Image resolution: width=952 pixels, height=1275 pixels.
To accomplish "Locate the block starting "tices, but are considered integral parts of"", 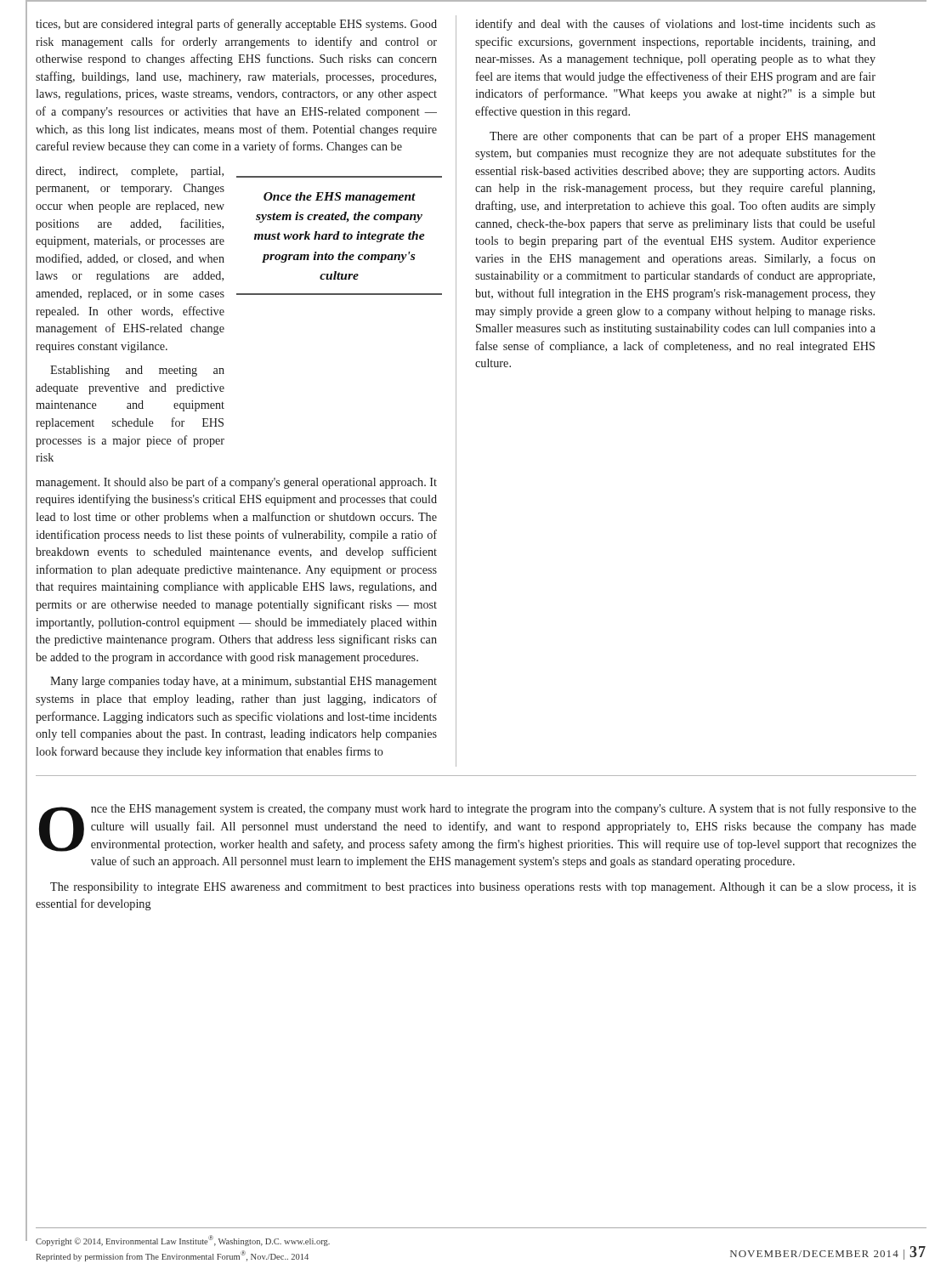I will pyautogui.click(x=236, y=25).
